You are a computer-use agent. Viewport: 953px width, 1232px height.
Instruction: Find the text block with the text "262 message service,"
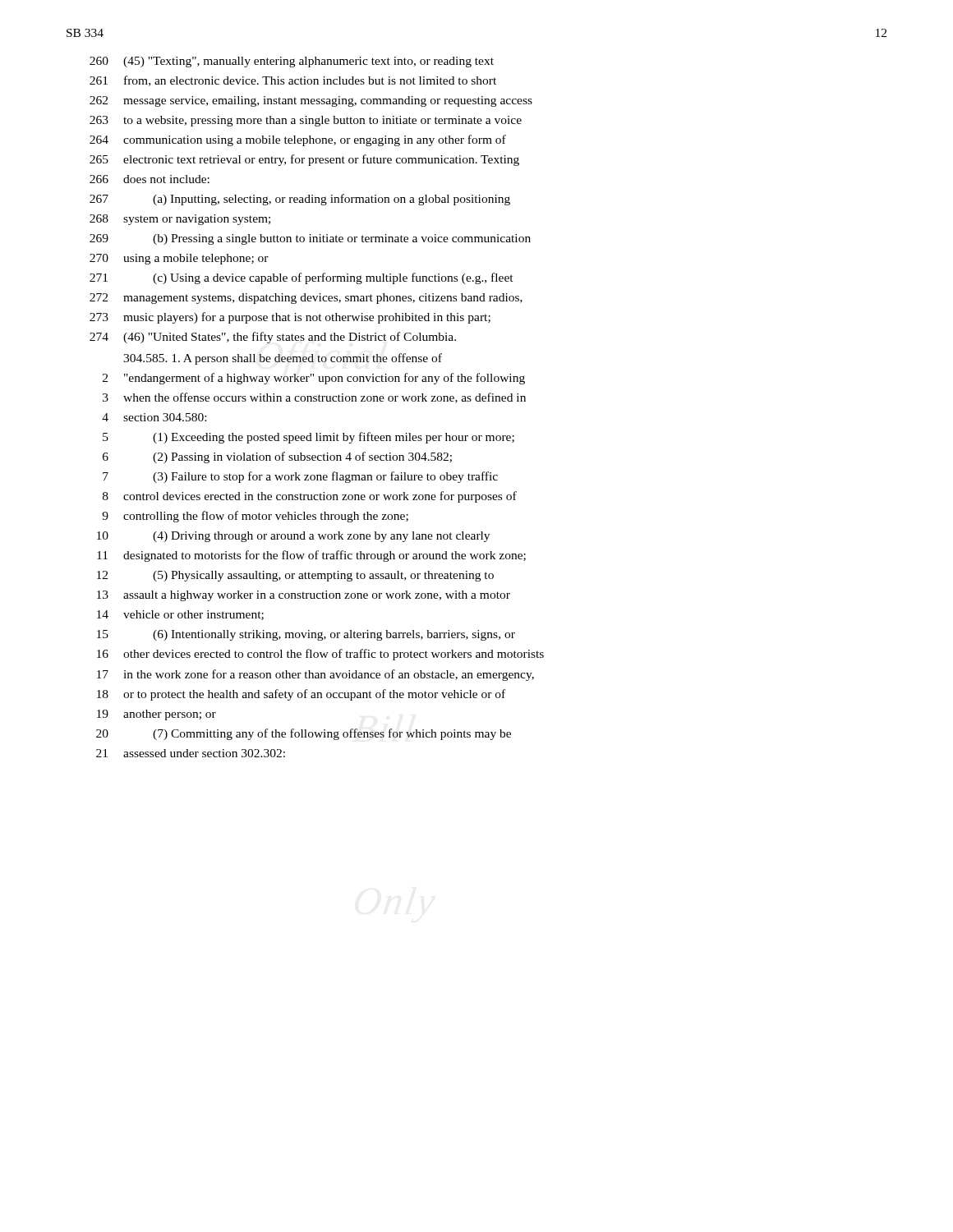point(476,100)
